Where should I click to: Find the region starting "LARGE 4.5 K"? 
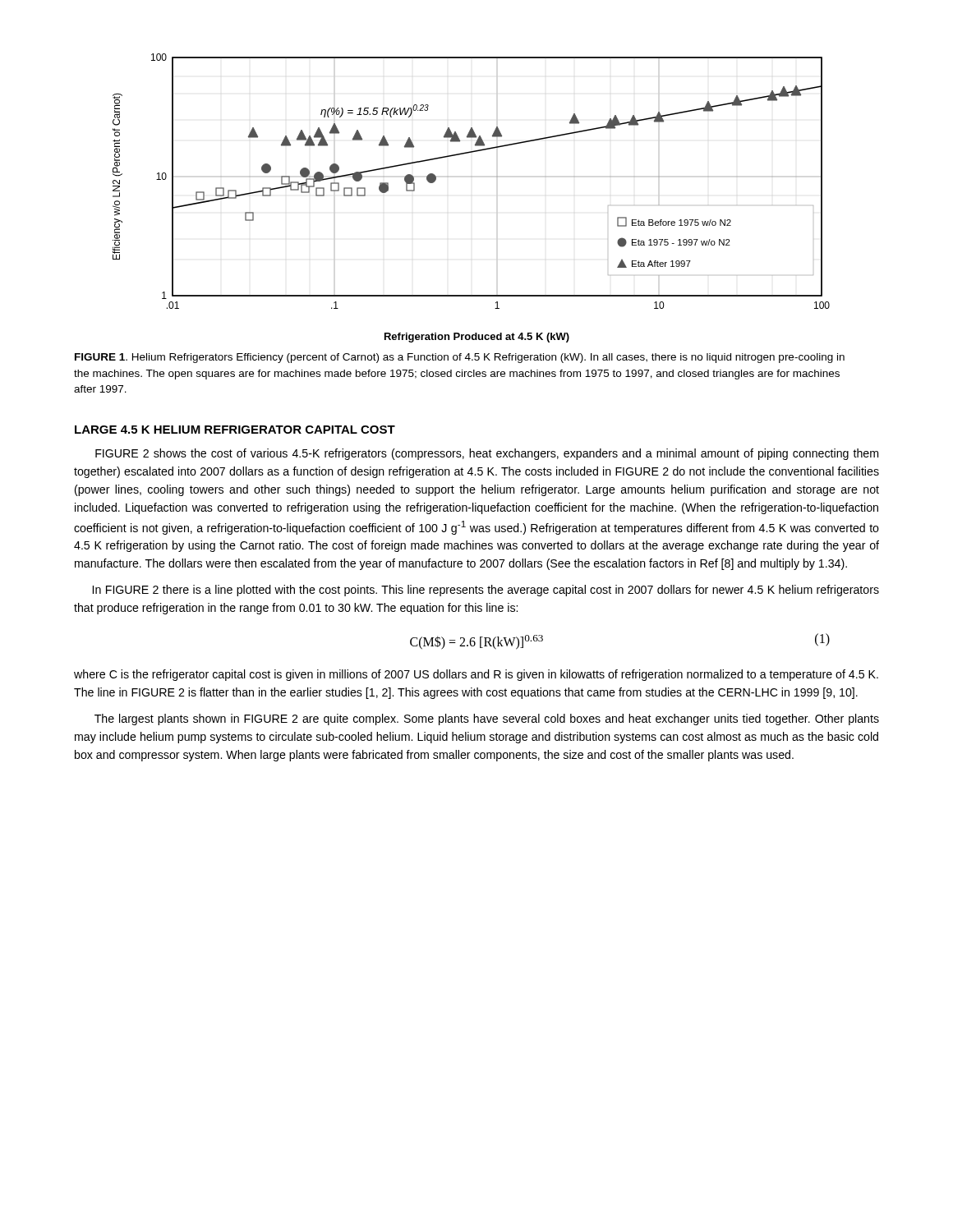click(234, 429)
